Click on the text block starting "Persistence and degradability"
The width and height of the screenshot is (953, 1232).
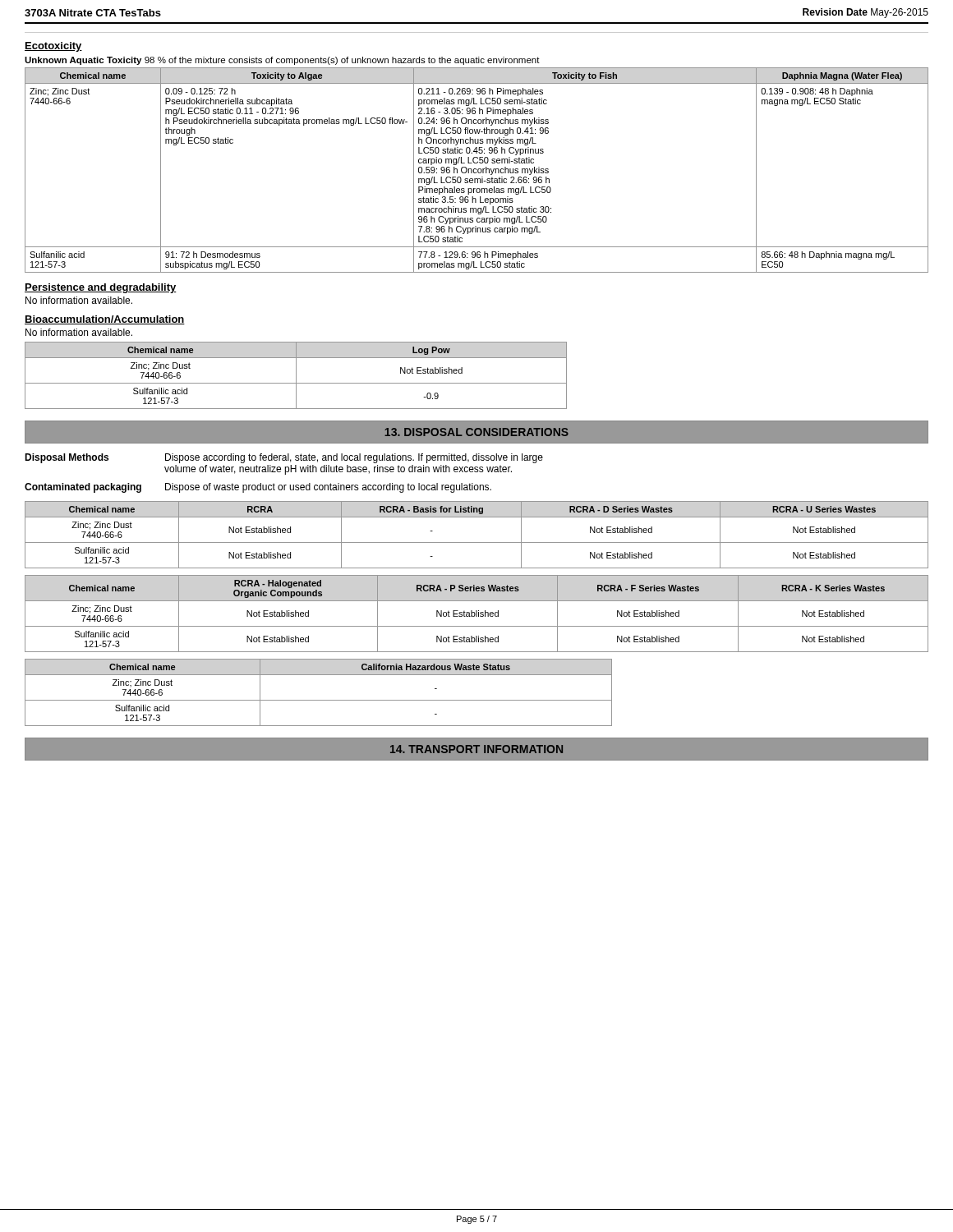tap(100, 287)
